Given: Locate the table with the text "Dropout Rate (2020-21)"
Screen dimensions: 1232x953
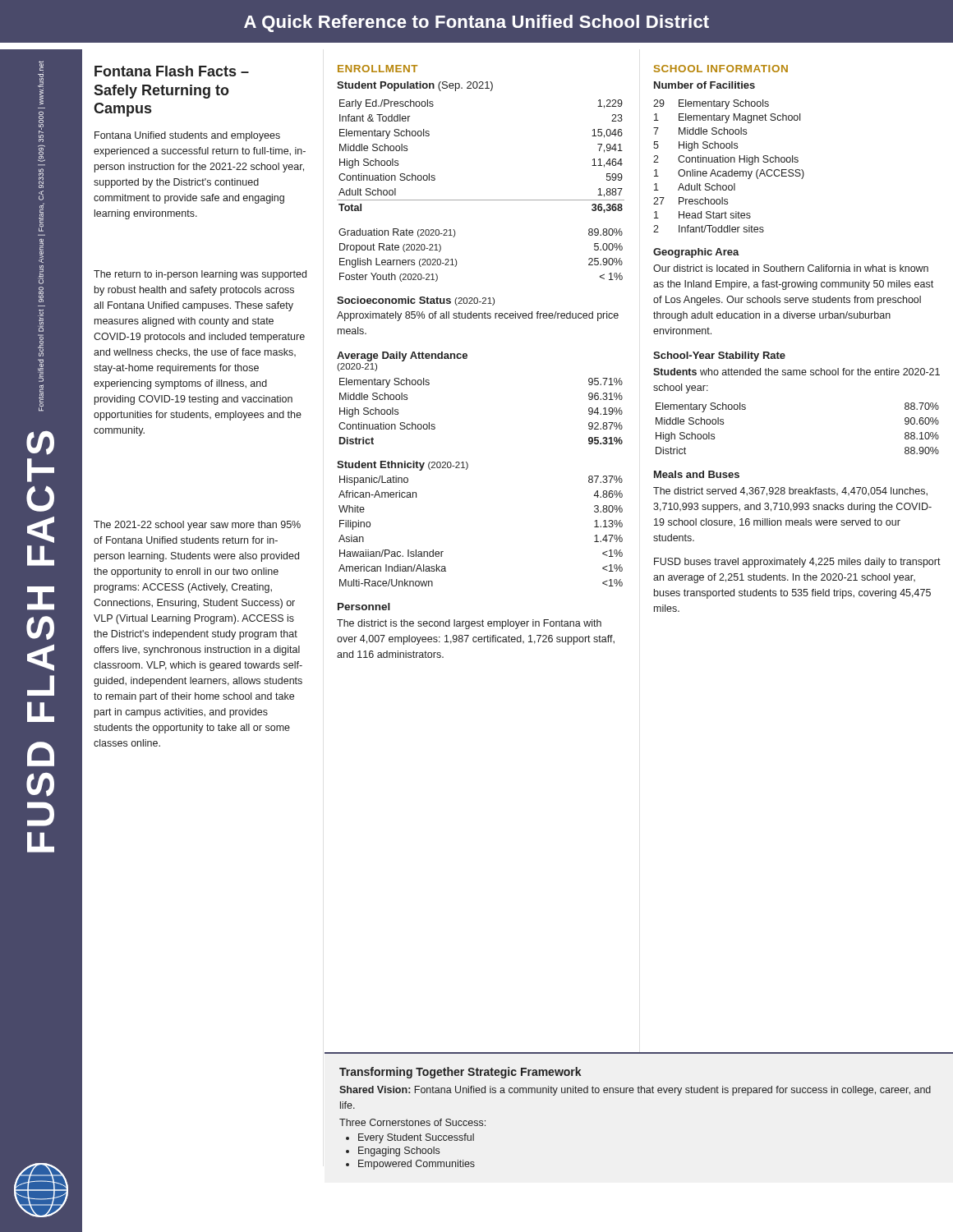Looking at the screenshot, I should [481, 255].
